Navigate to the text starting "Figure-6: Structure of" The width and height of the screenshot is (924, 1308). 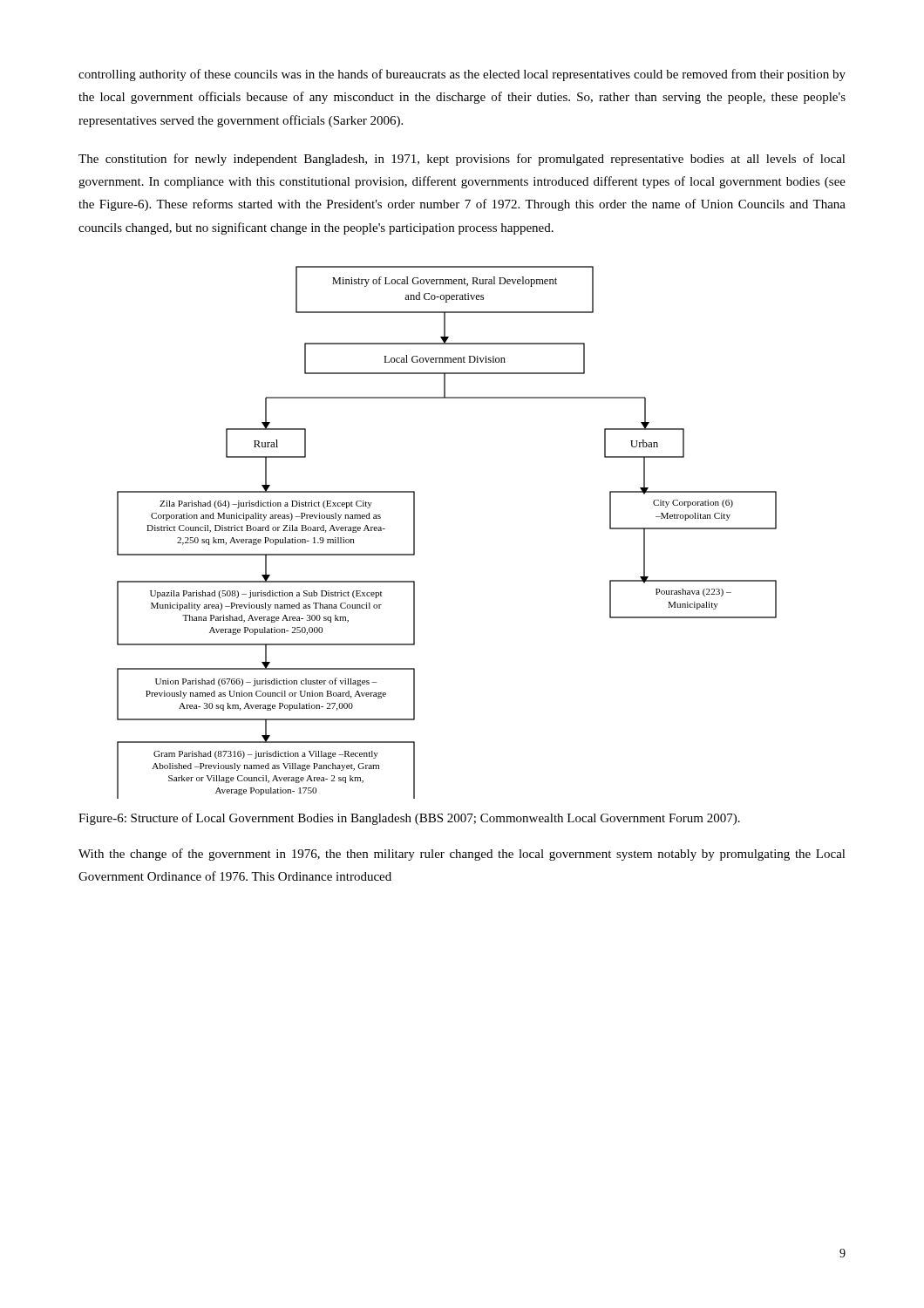click(409, 818)
